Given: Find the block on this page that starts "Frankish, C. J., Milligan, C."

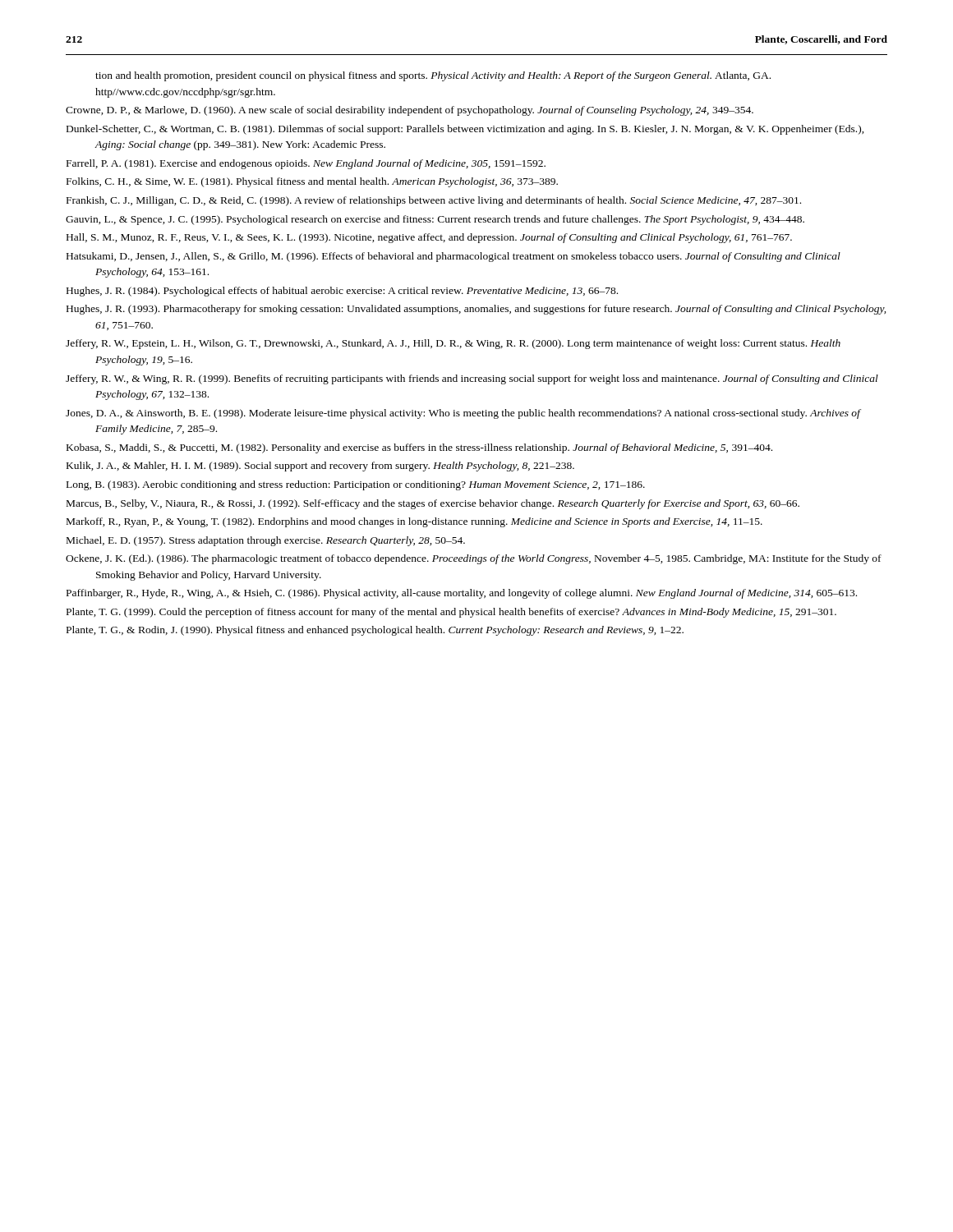Looking at the screenshot, I should tap(434, 200).
